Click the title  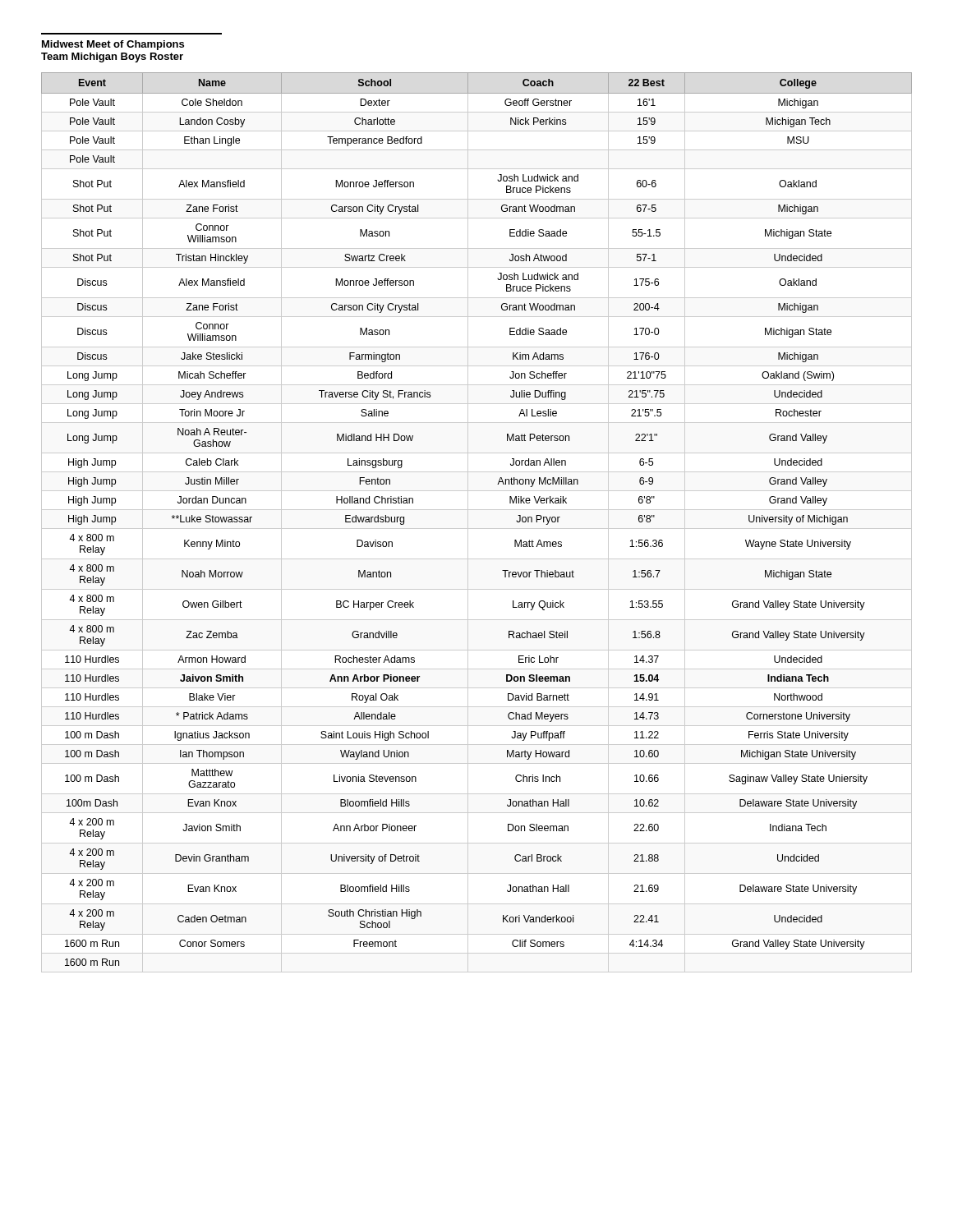coord(476,48)
